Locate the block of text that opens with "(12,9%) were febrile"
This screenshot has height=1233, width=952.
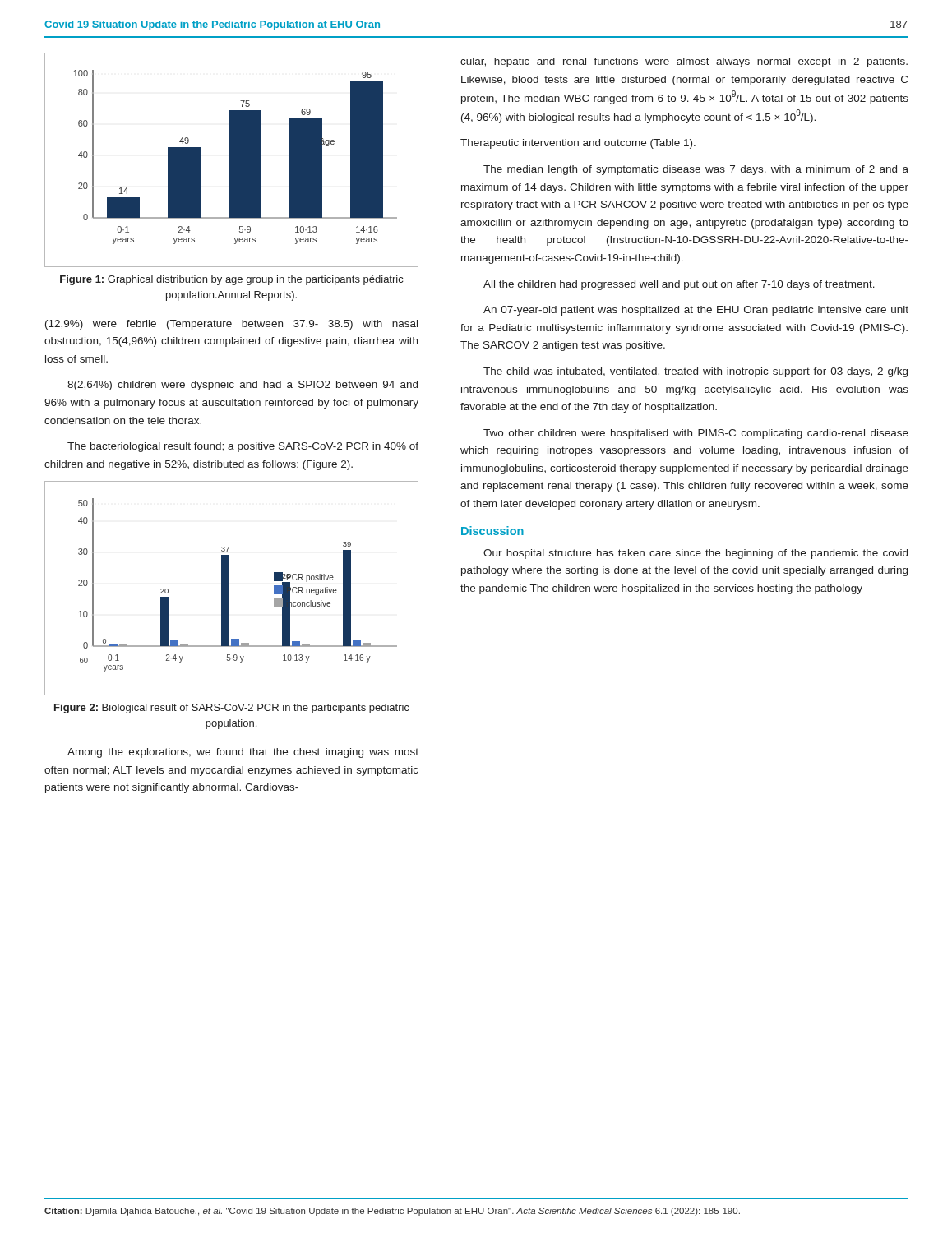tap(231, 341)
